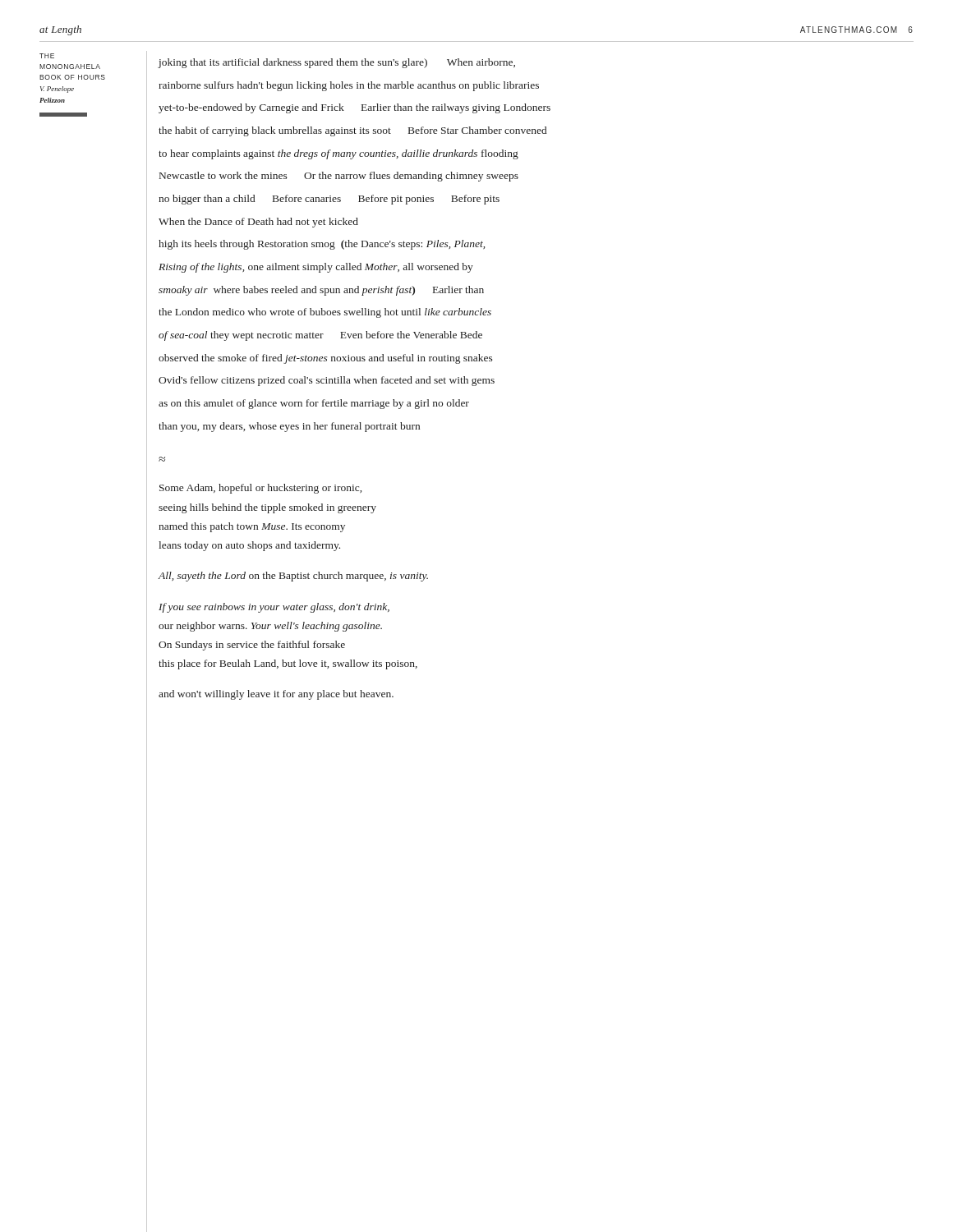Find the element starting "THEMONONGAHELABOOK OF HOURS V."
953x1232 pixels.
[89, 84]
